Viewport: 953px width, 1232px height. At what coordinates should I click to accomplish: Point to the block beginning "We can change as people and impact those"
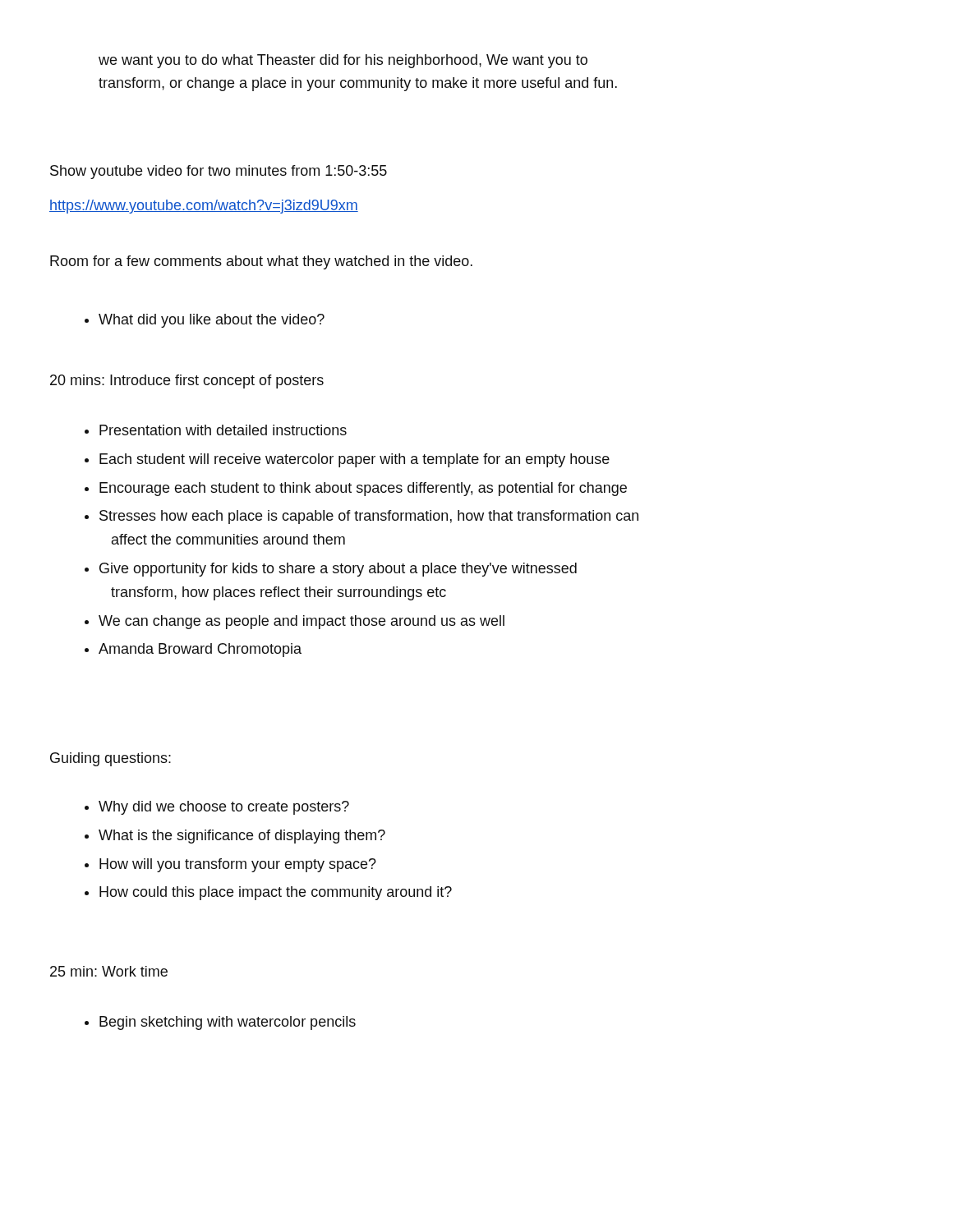pos(481,621)
